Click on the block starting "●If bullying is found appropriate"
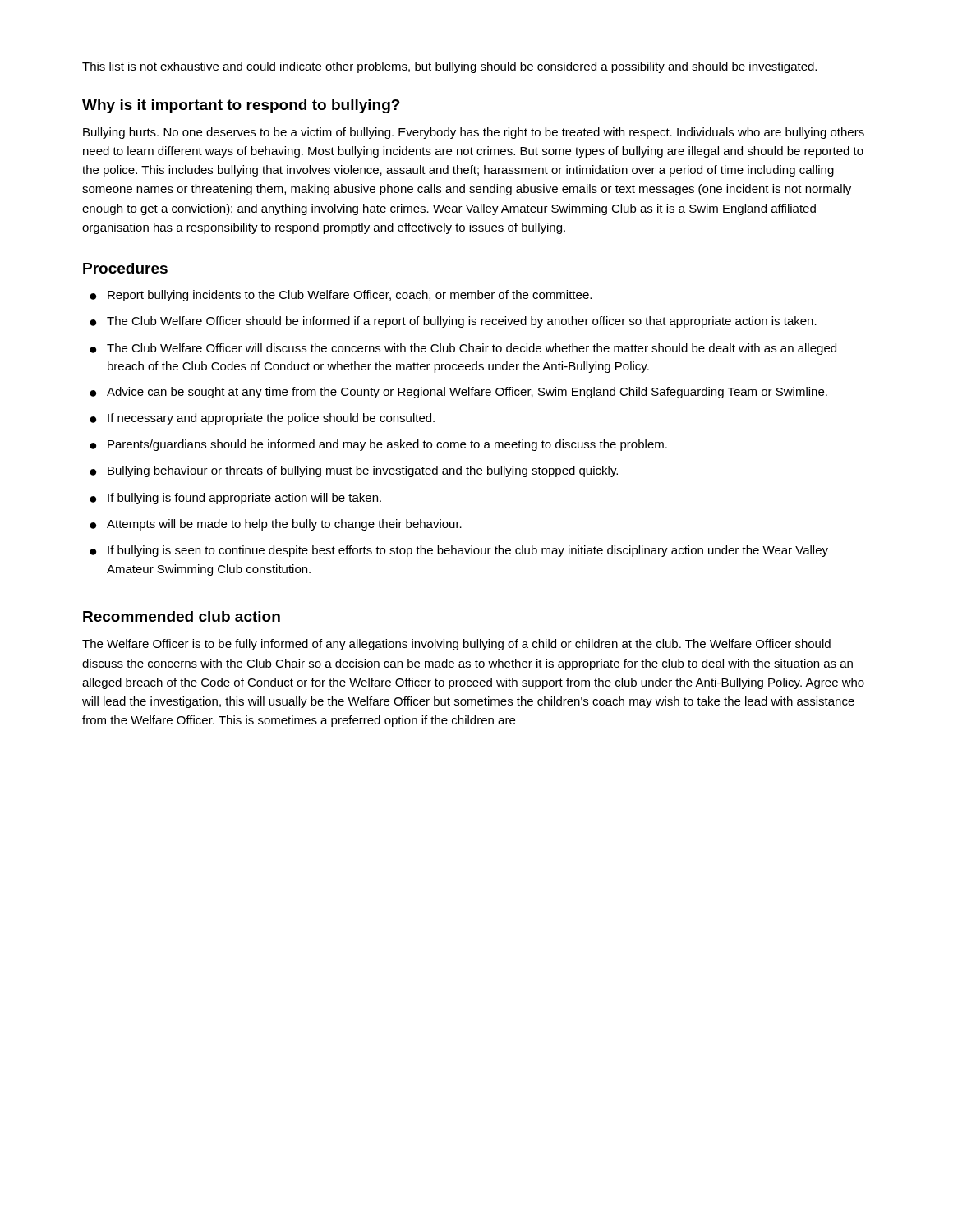The image size is (953, 1232). tap(235, 499)
